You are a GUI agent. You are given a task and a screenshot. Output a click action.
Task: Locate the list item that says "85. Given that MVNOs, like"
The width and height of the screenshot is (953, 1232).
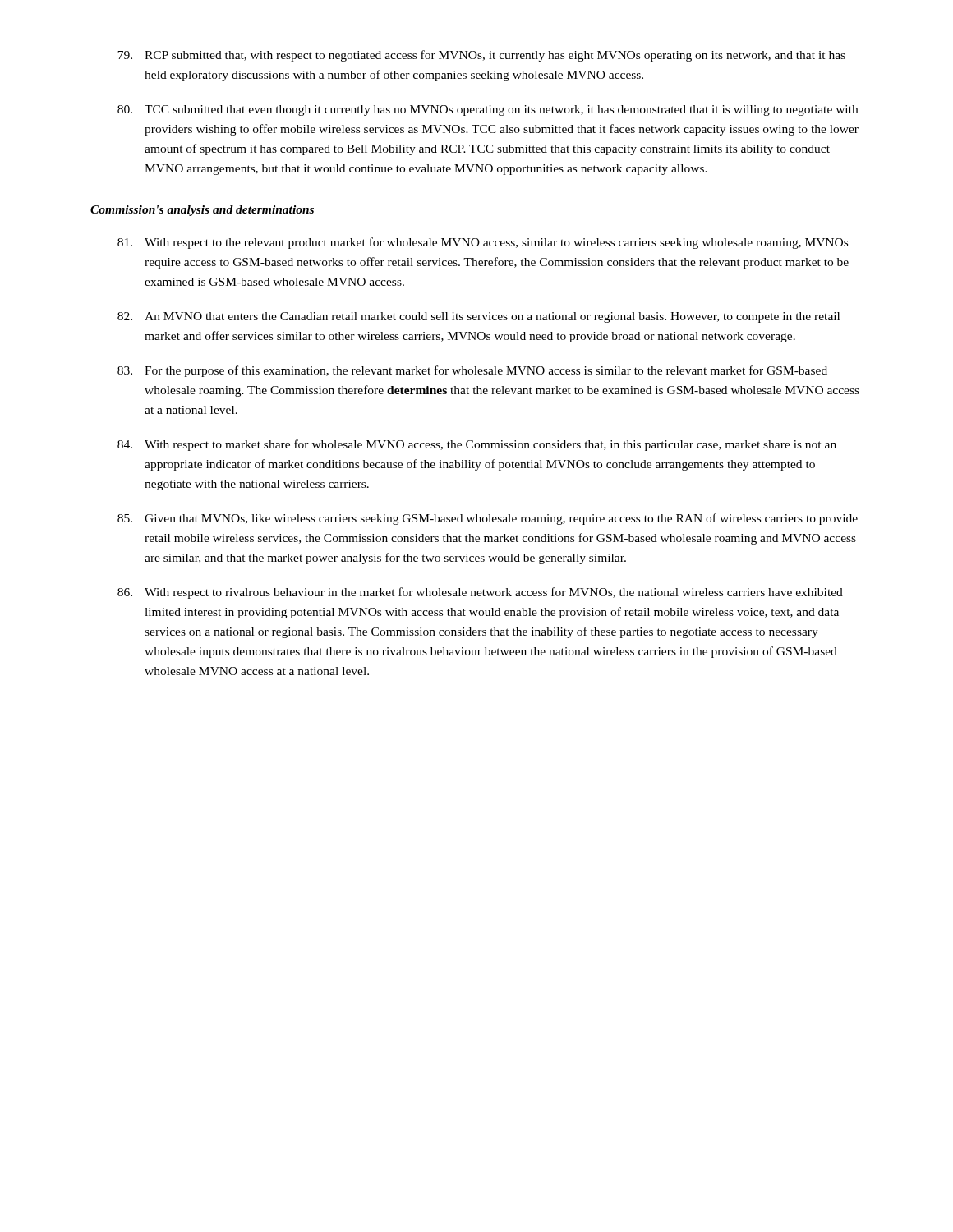pyautogui.click(x=476, y=538)
